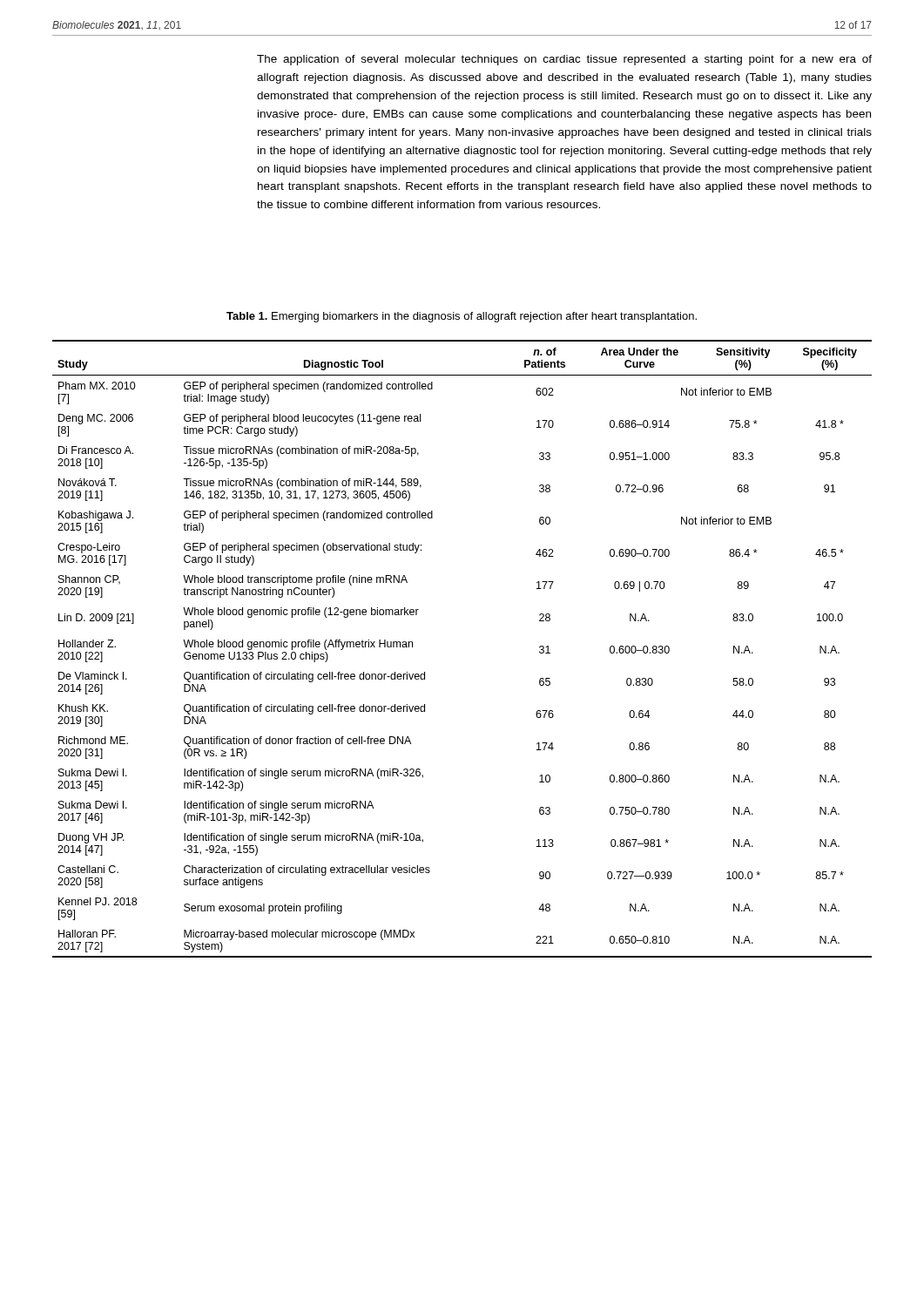The width and height of the screenshot is (924, 1307).
Task: Locate the caption containing "Table 1. Emerging biomarkers in the diagnosis"
Action: click(462, 316)
